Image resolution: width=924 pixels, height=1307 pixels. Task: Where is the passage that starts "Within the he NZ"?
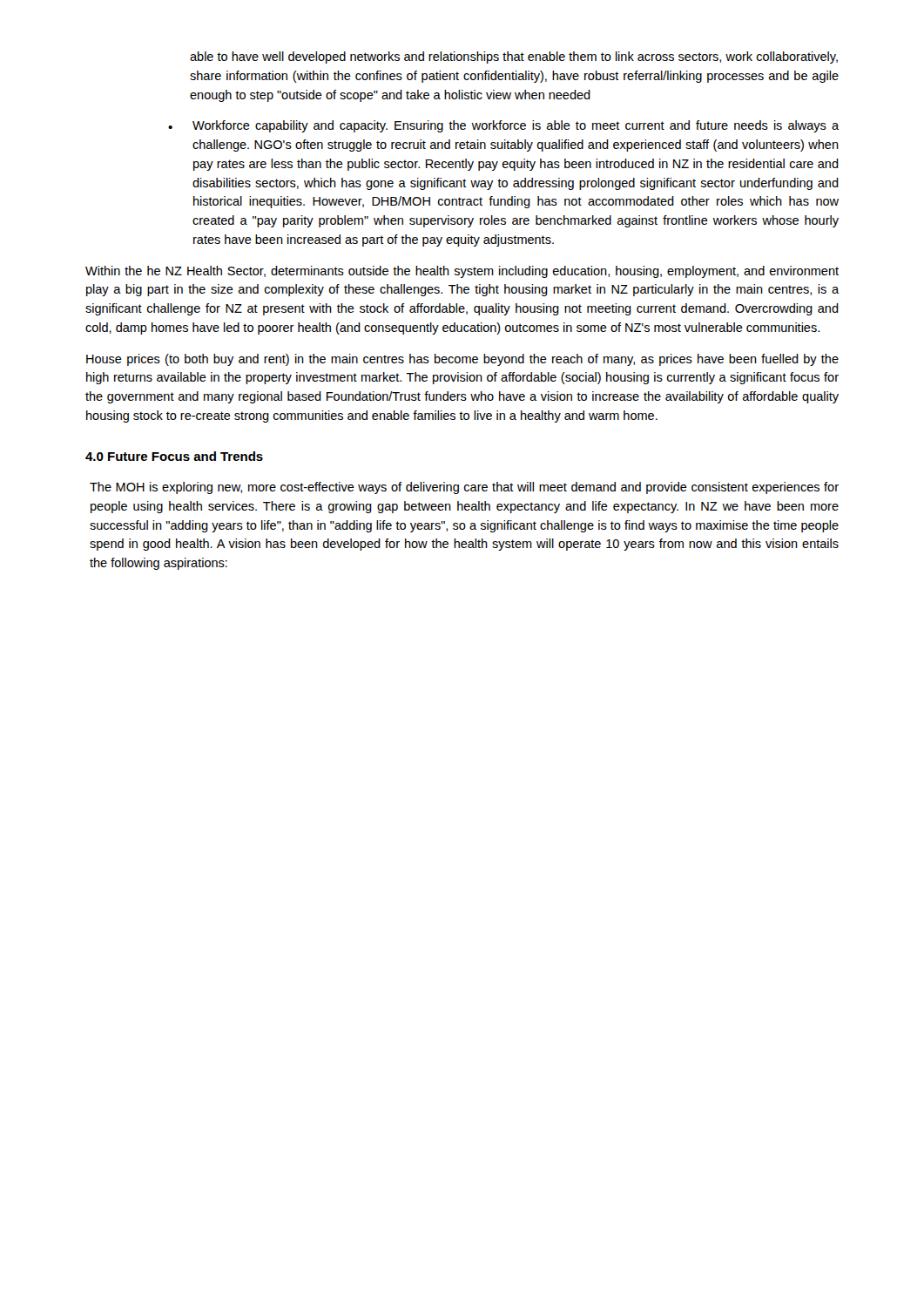tap(462, 299)
